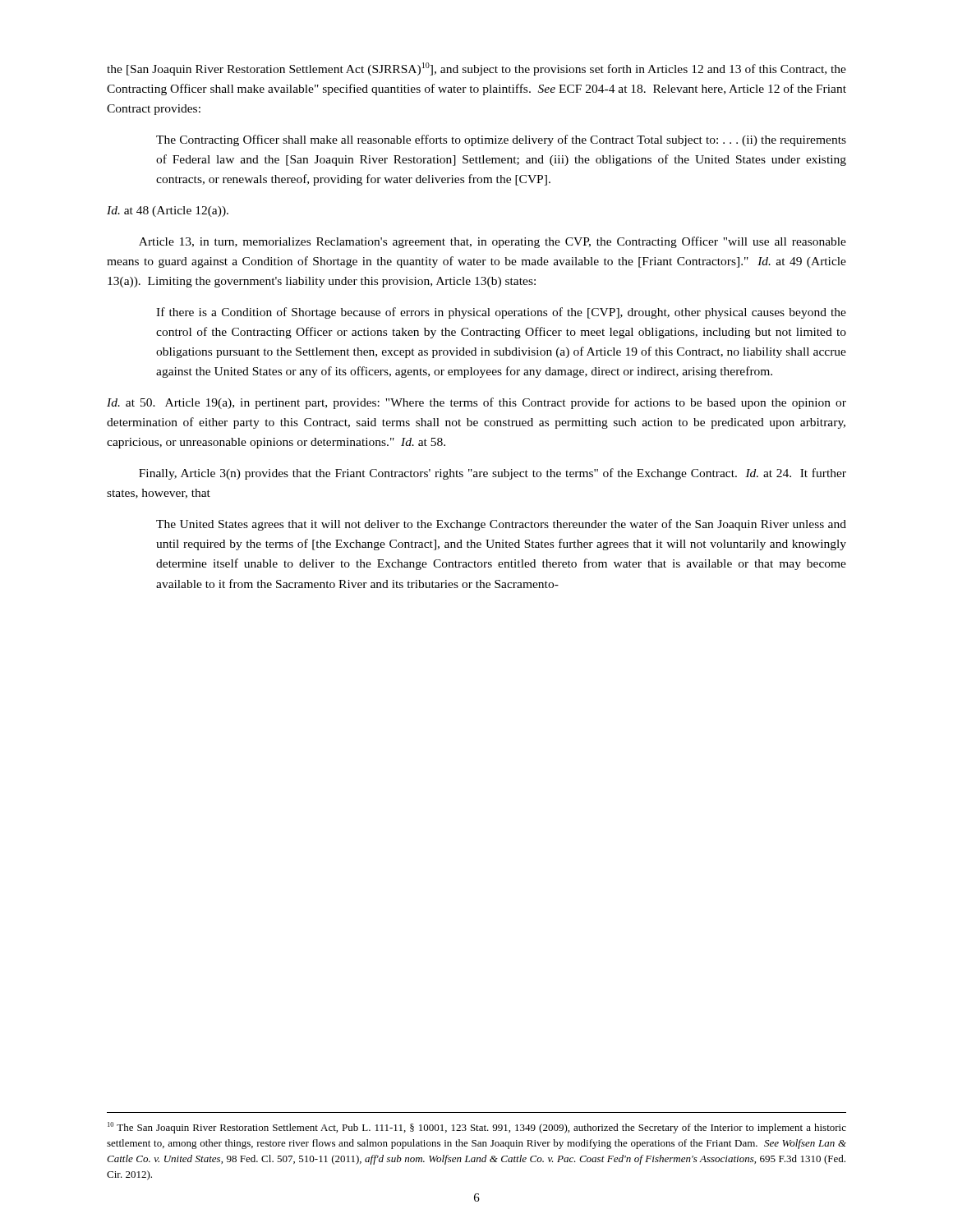Select the text starting "If there is a Condition of Shortage"

(x=501, y=342)
